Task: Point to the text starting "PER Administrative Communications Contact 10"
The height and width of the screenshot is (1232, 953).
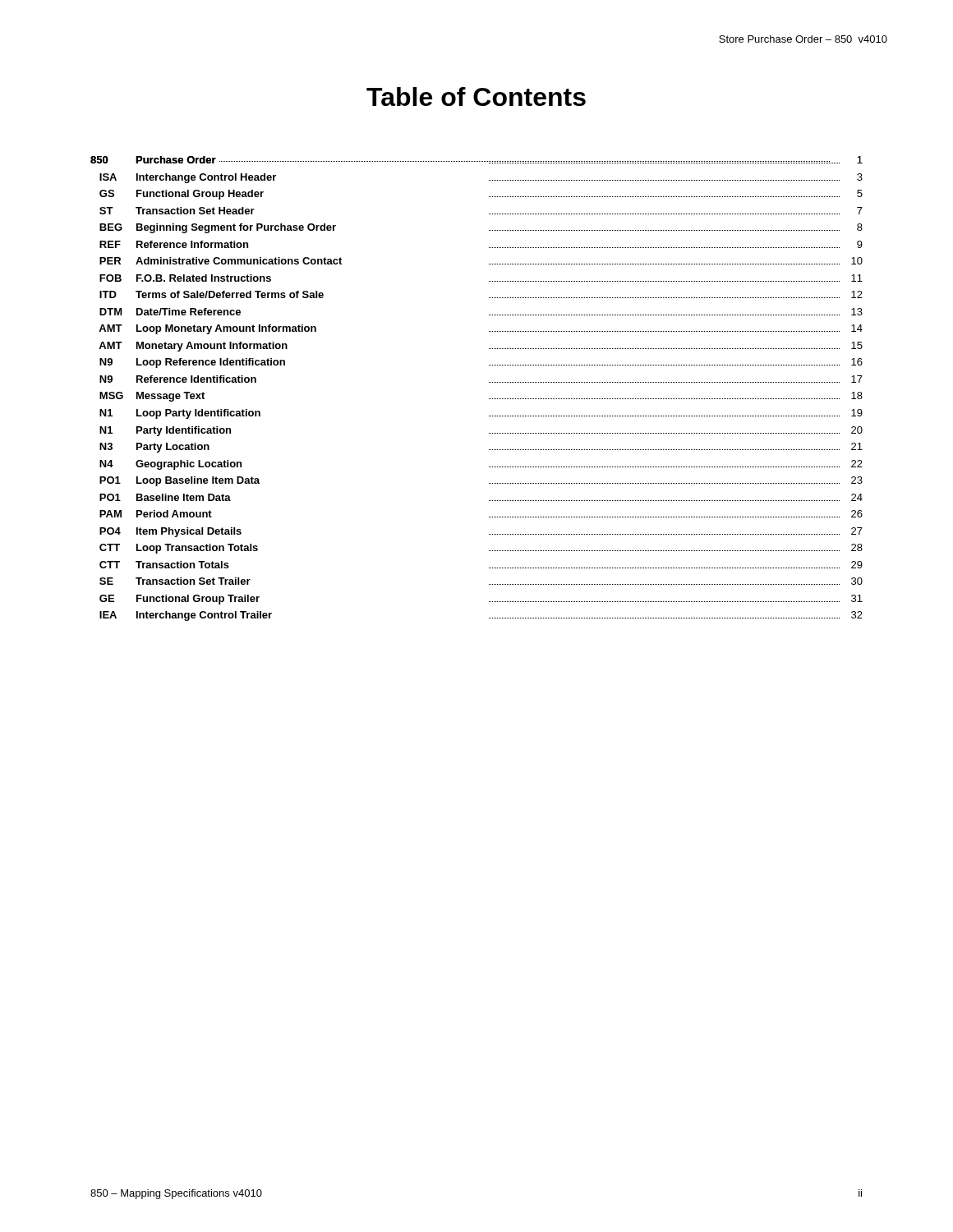Action: pyautogui.click(x=110, y=261)
